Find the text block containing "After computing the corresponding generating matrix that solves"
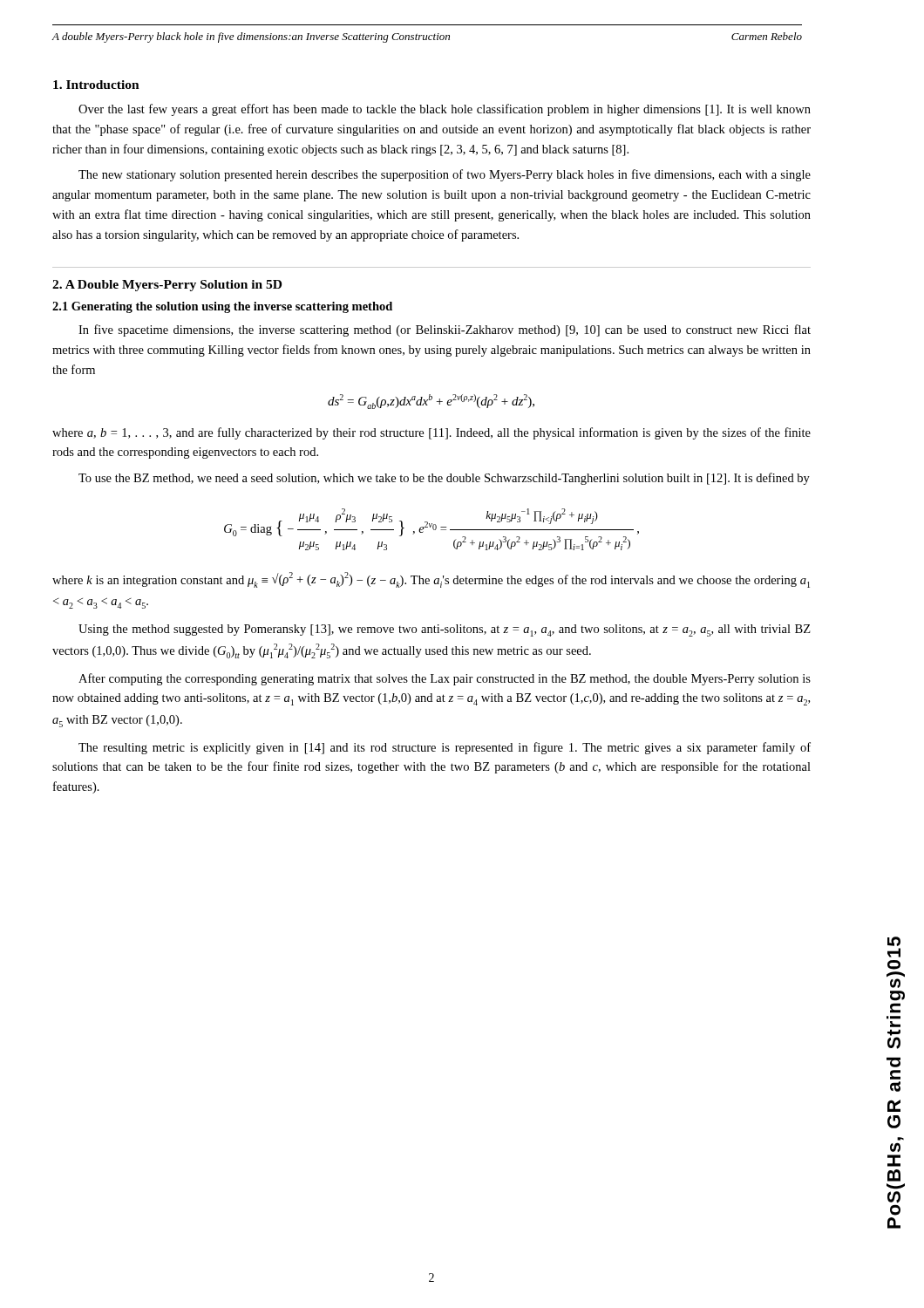 click(432, 700)
